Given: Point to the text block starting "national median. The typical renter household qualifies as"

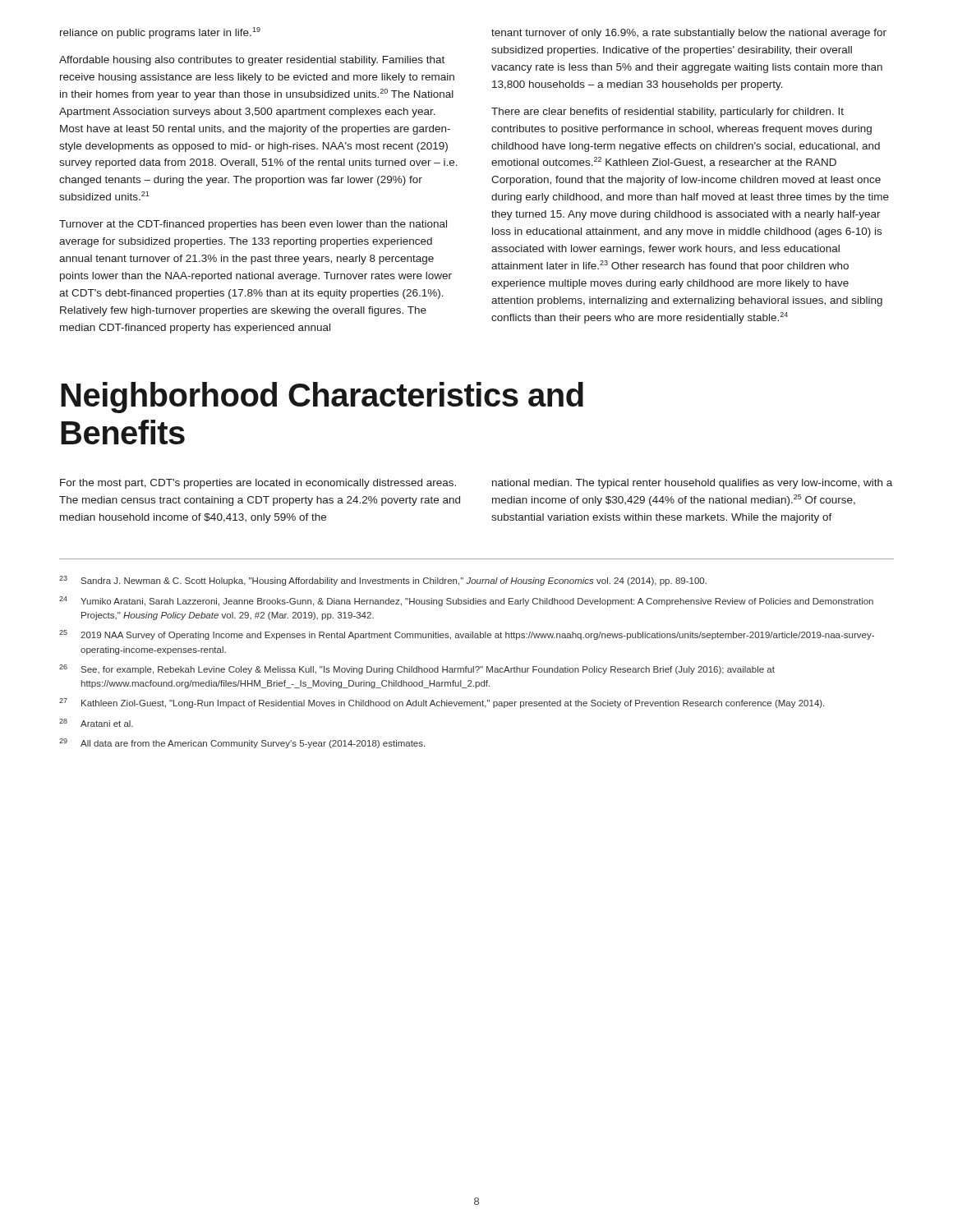Looking at the screenshot, I should pos(693,500).
